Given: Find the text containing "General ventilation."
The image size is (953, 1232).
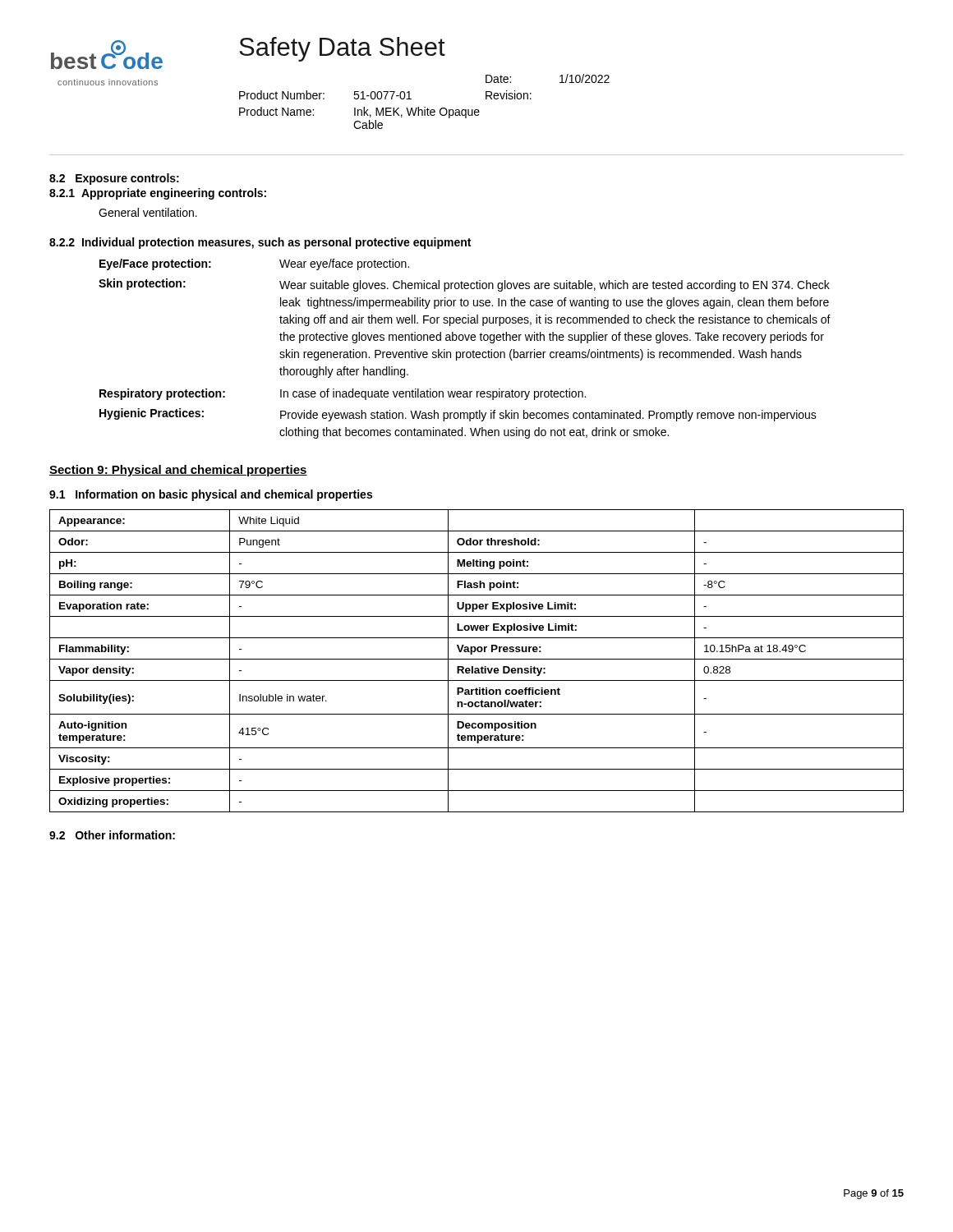Looking at the screenshot, I should [148, 213].
